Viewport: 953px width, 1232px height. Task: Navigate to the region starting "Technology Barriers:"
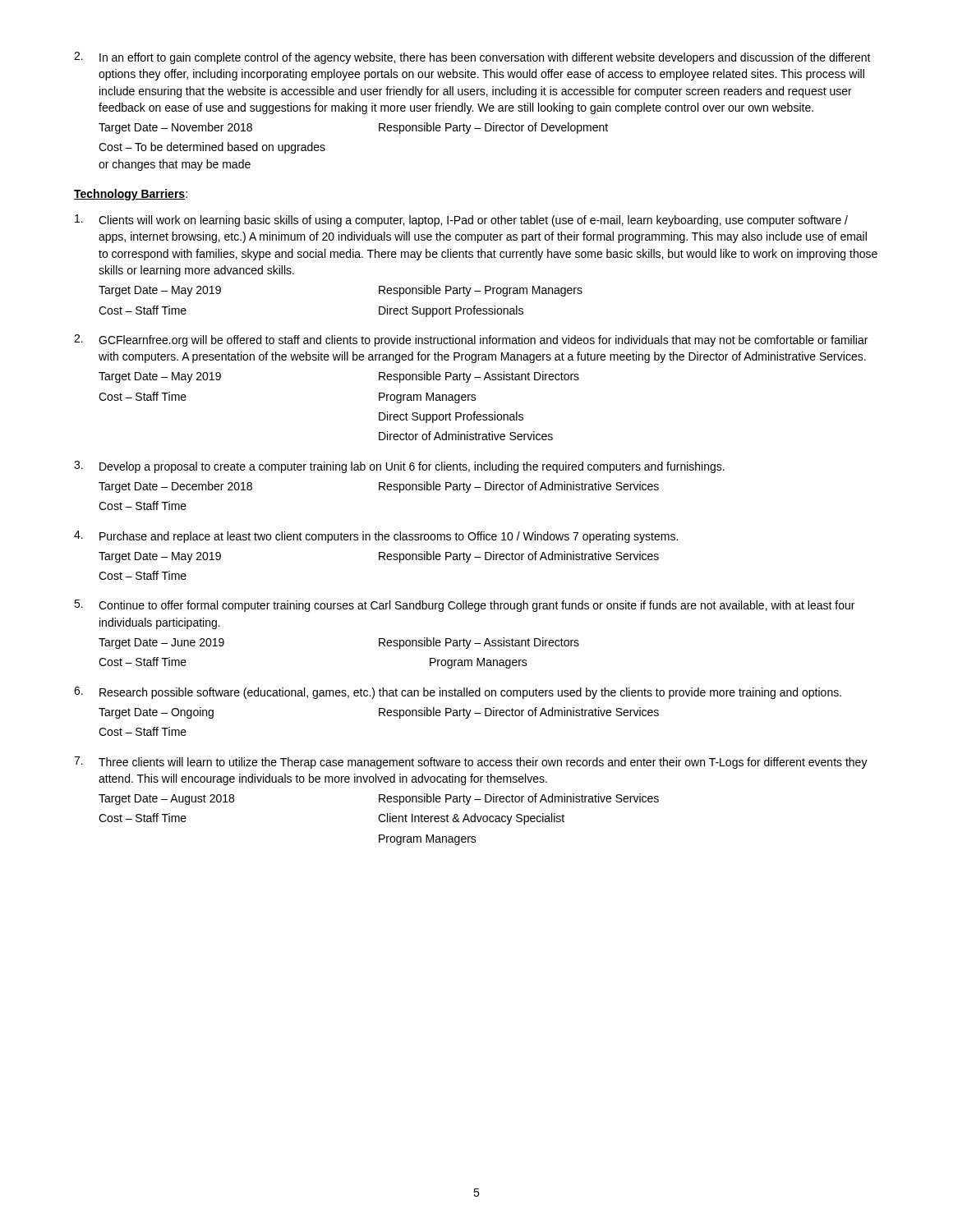coord(131,194)
